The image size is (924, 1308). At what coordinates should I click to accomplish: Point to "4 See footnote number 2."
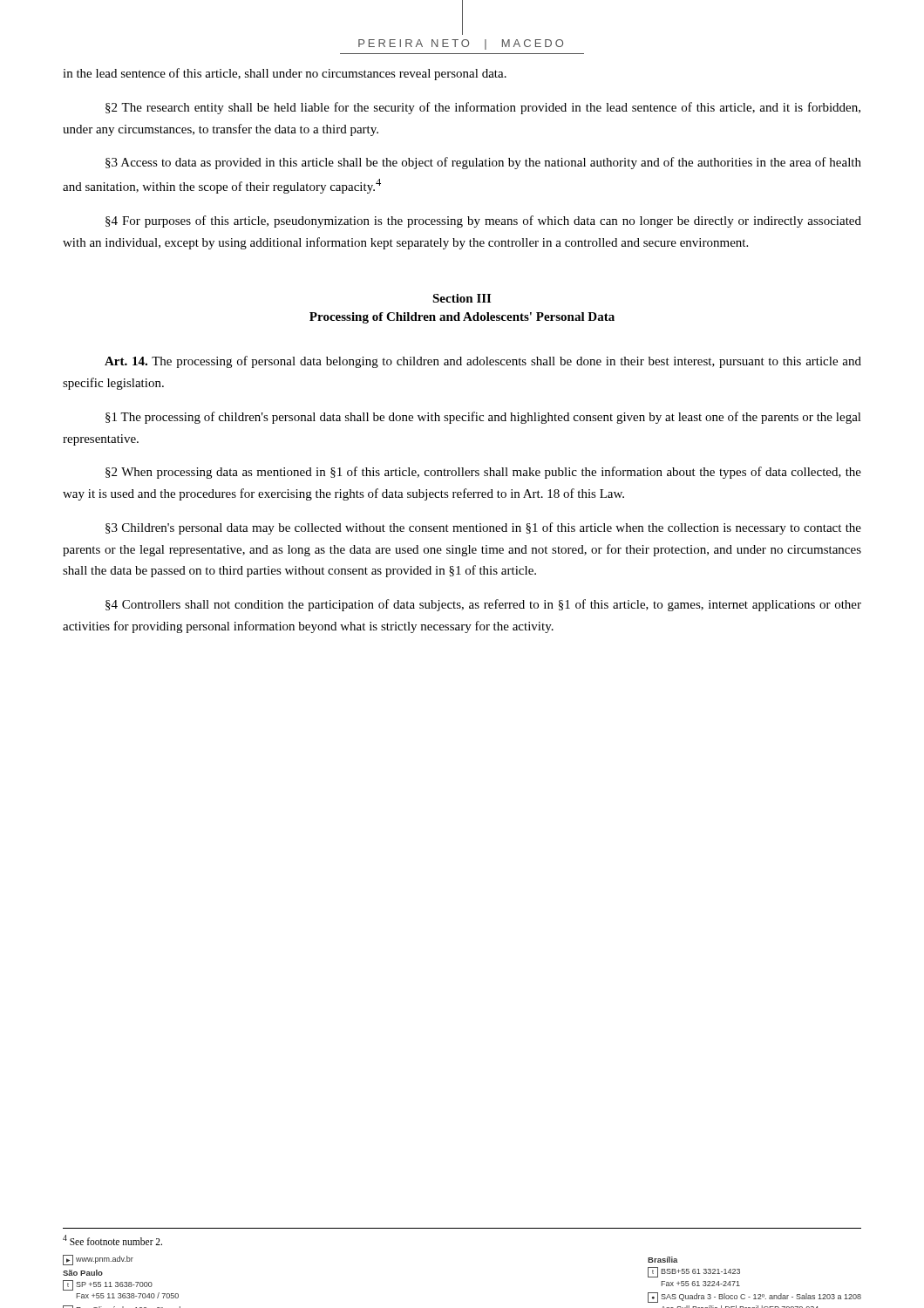coord(113,1240)
